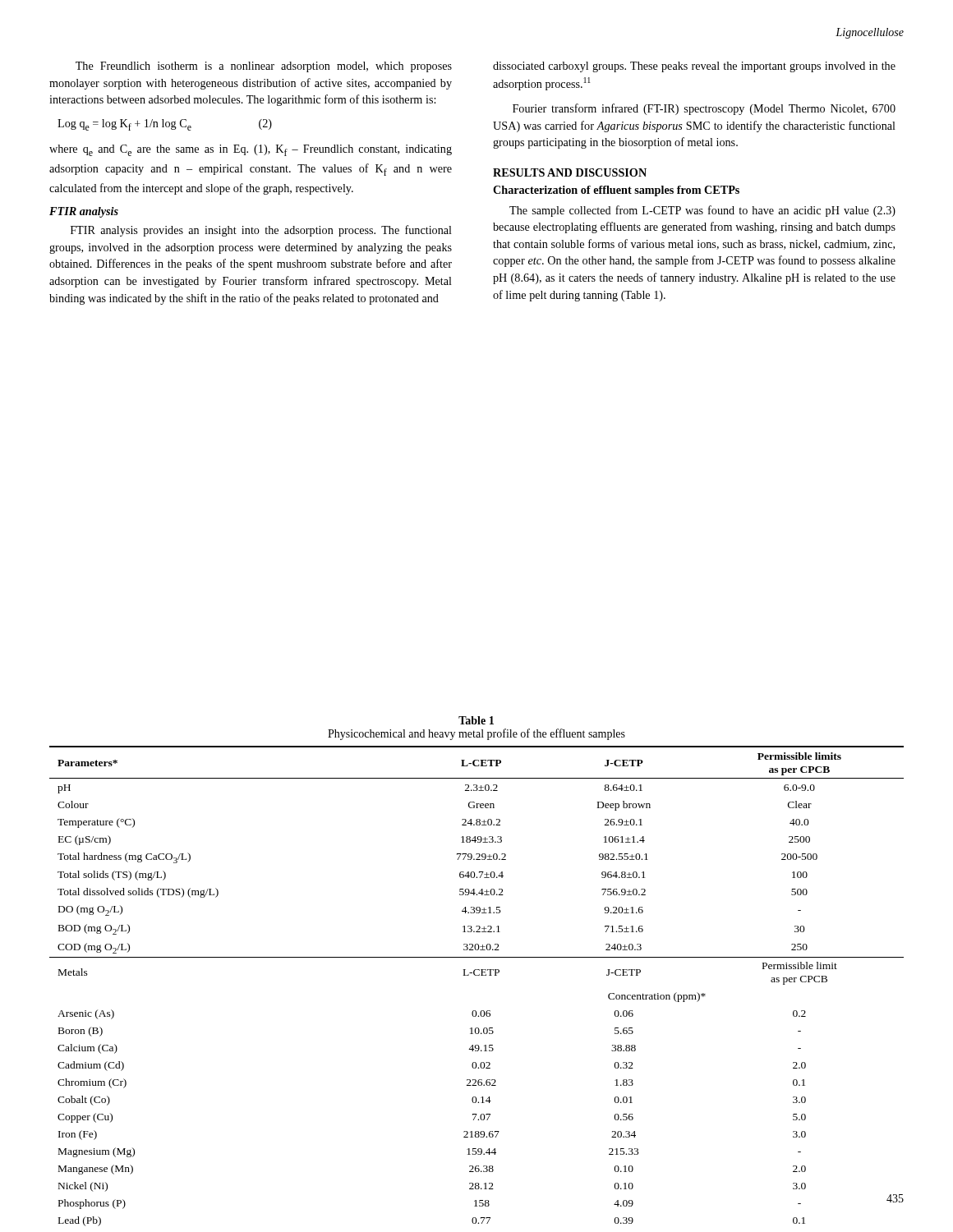Find the text block containing "The sample collected from"
This screenshot has height=1232, width=953.
coord(694,252)
